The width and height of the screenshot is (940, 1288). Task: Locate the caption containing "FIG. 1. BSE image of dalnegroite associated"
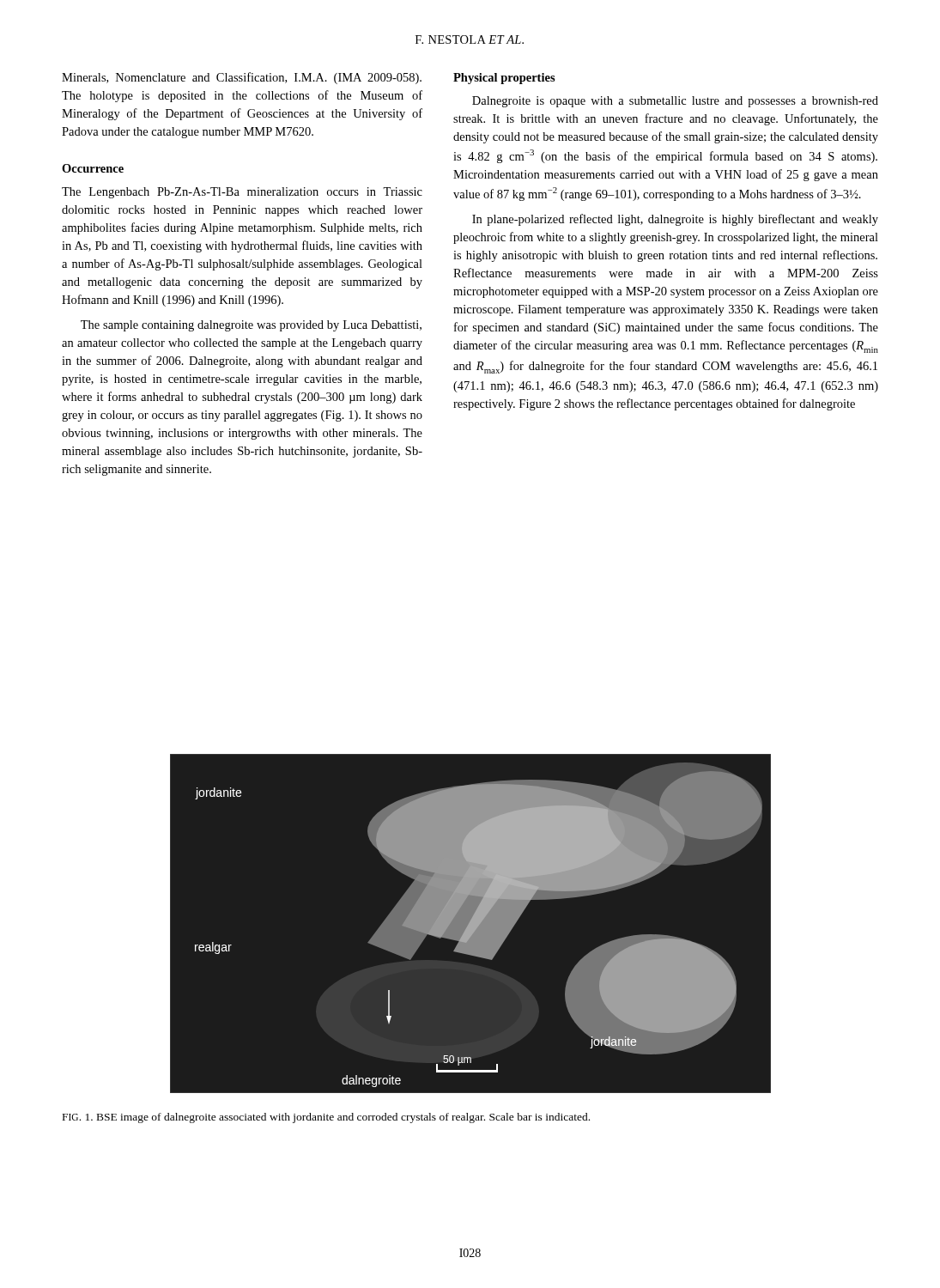(x=326, y=1117)
